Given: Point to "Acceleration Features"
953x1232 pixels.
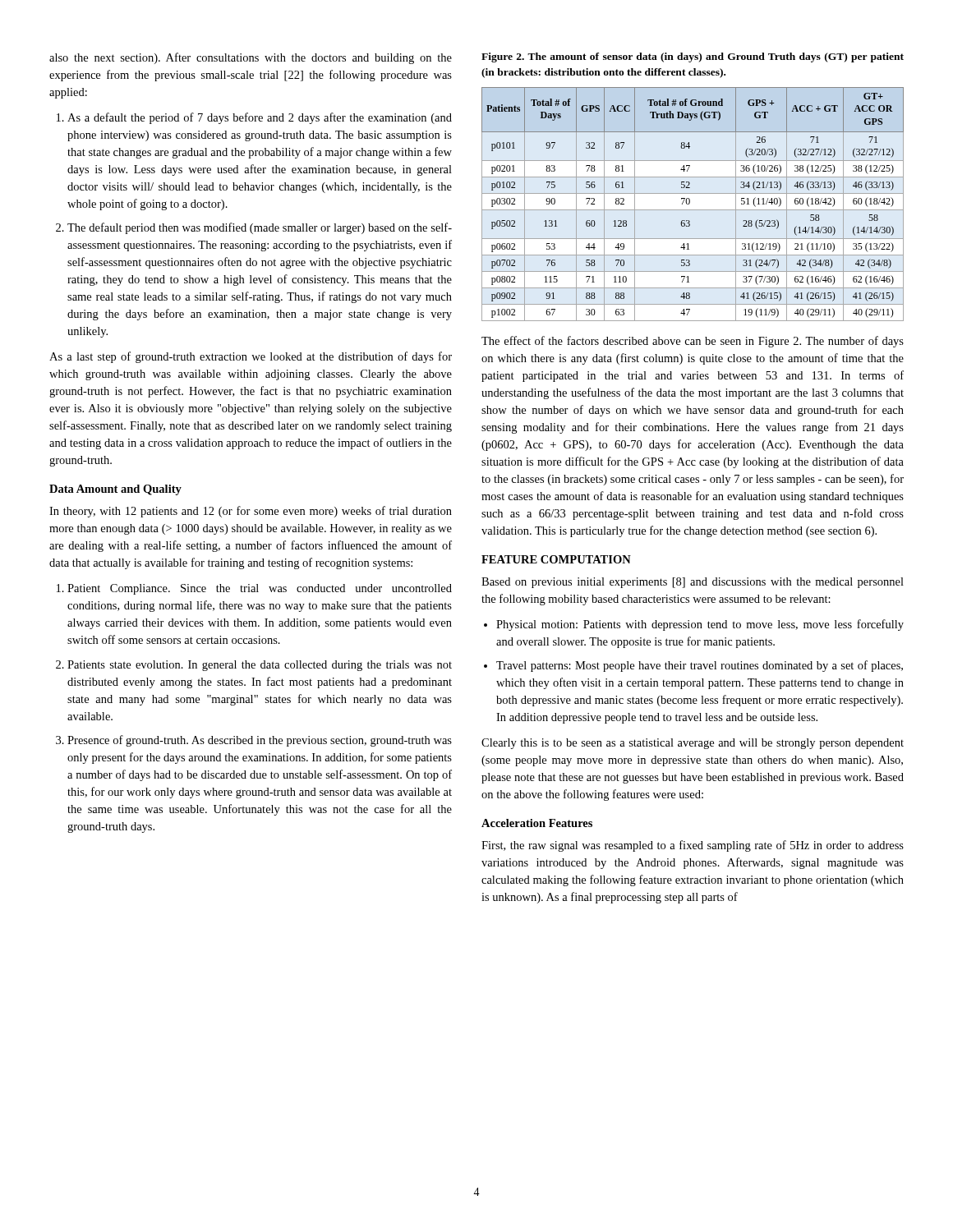Looking at the screenshot, I should point(537,823).
